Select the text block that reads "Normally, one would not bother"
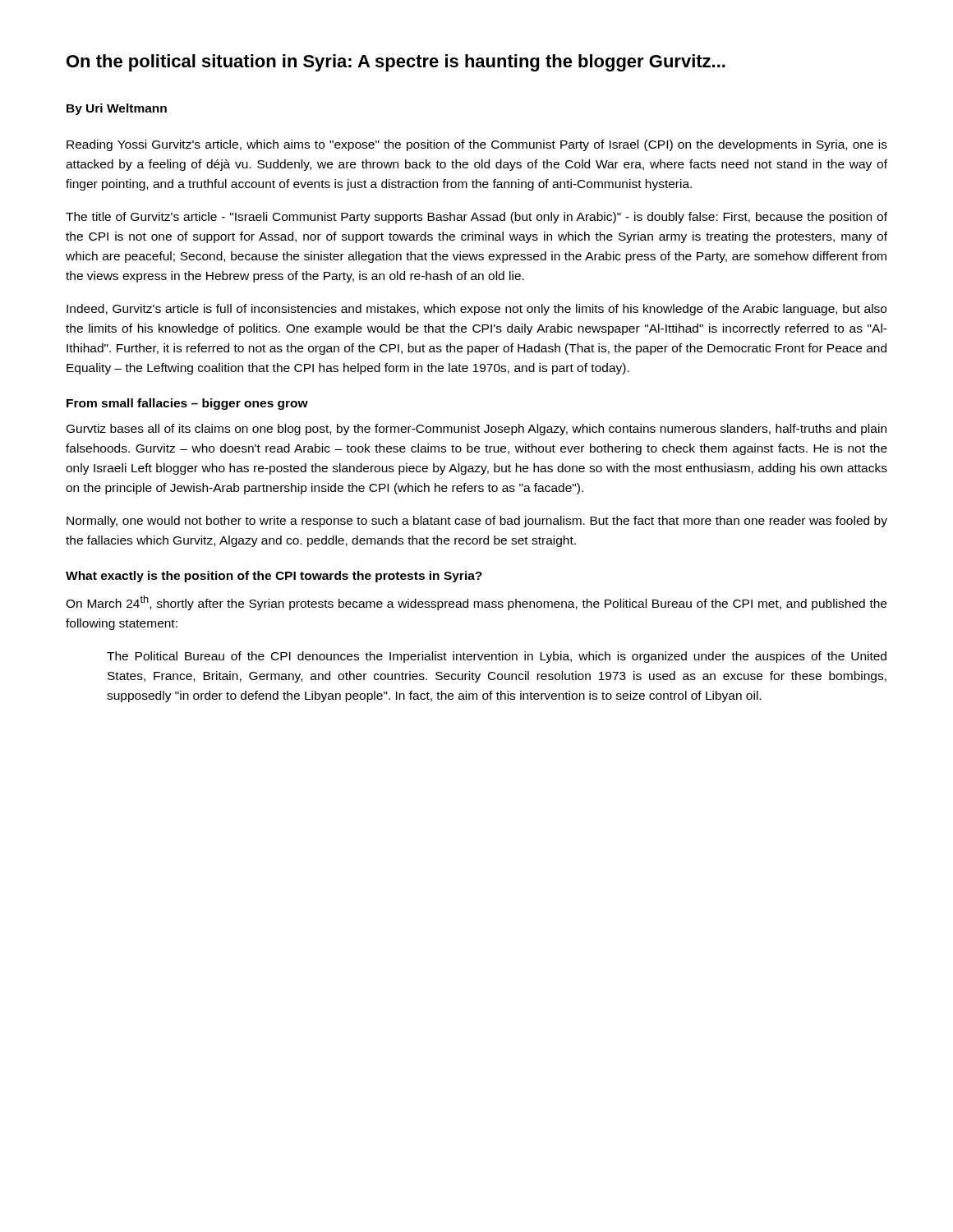The height and width of the screenshot is (1232, 953). [476, 530]
